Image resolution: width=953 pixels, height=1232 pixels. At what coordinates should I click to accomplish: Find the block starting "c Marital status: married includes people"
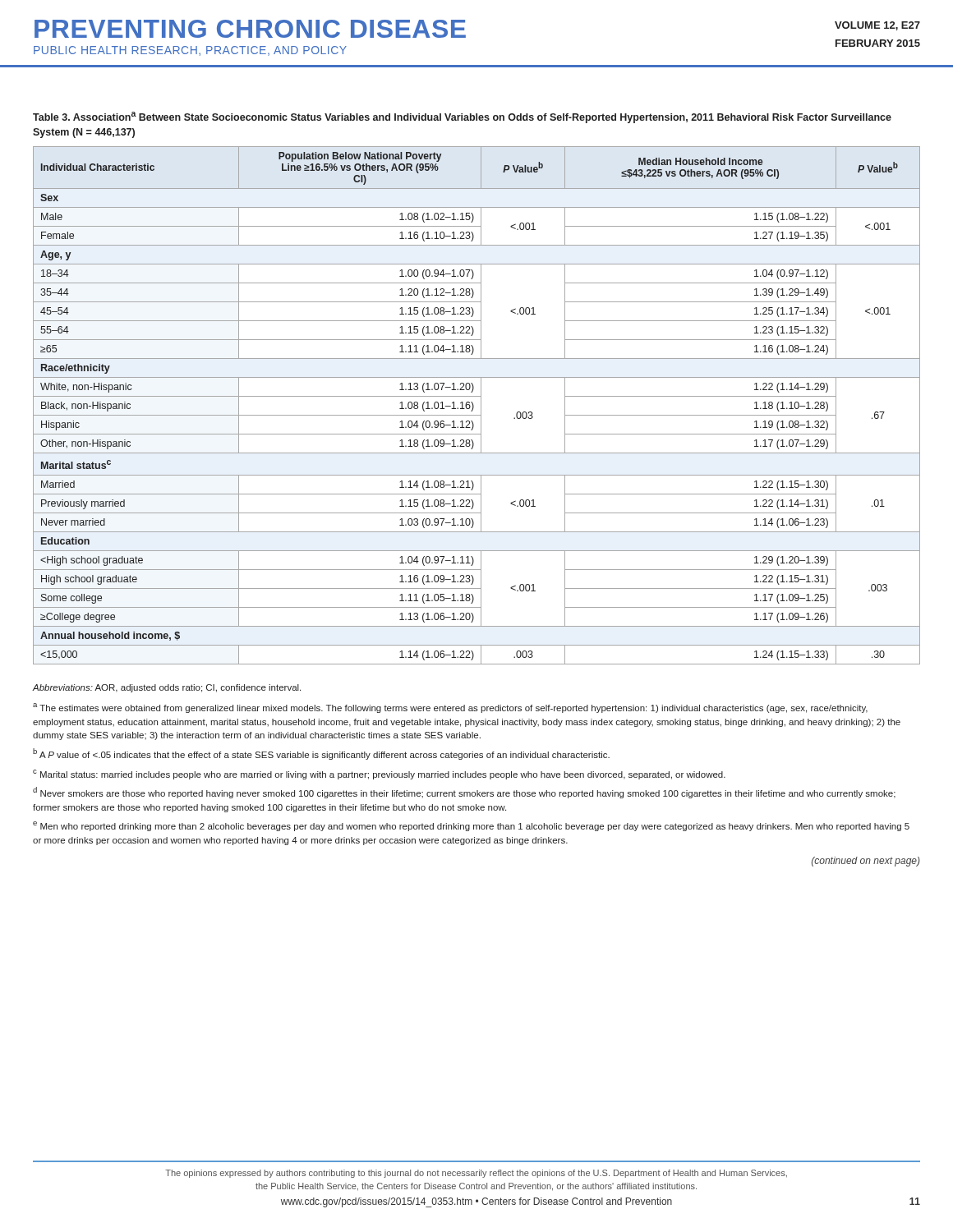379,772
